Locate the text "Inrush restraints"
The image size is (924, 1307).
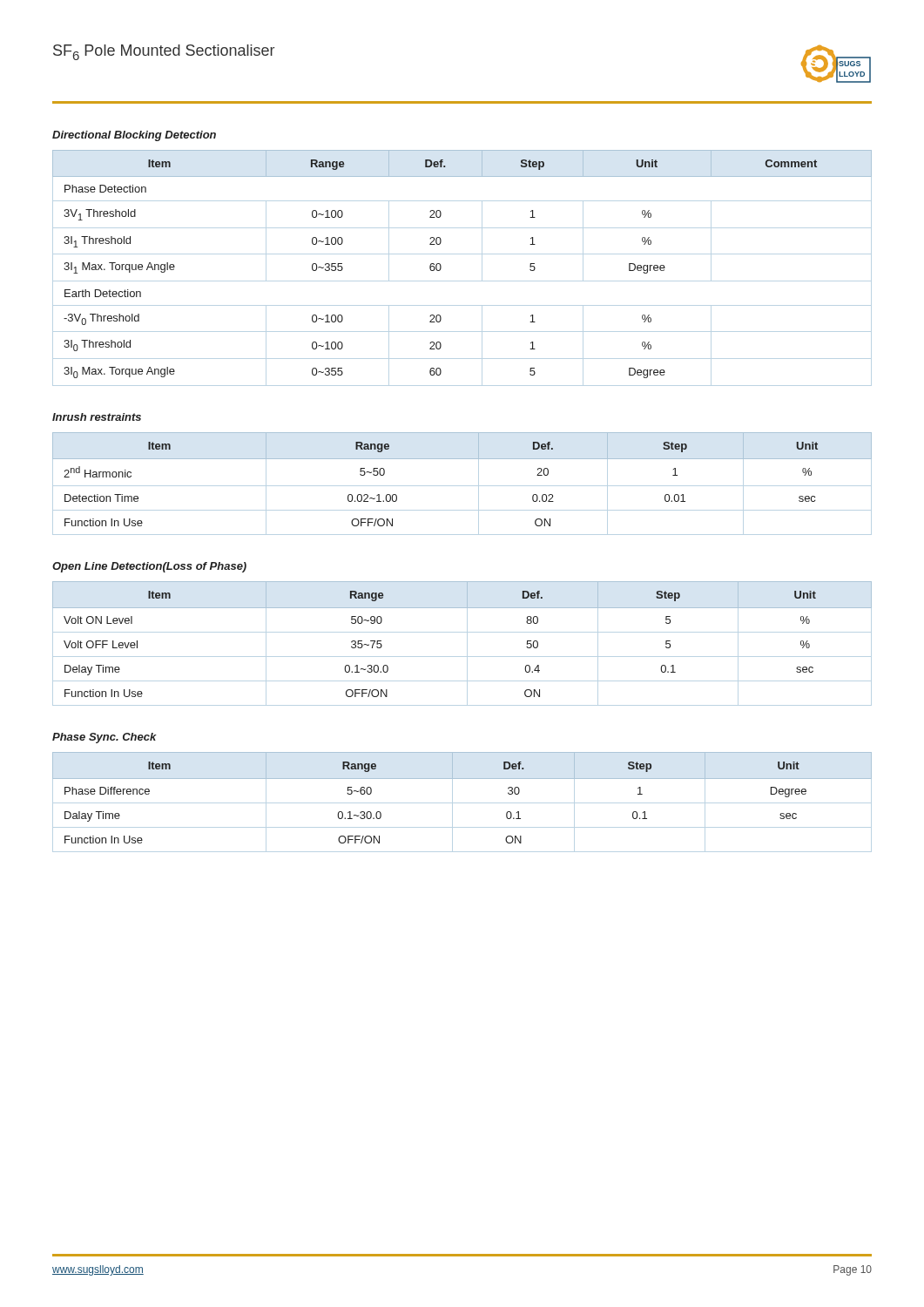coord(97,417)
